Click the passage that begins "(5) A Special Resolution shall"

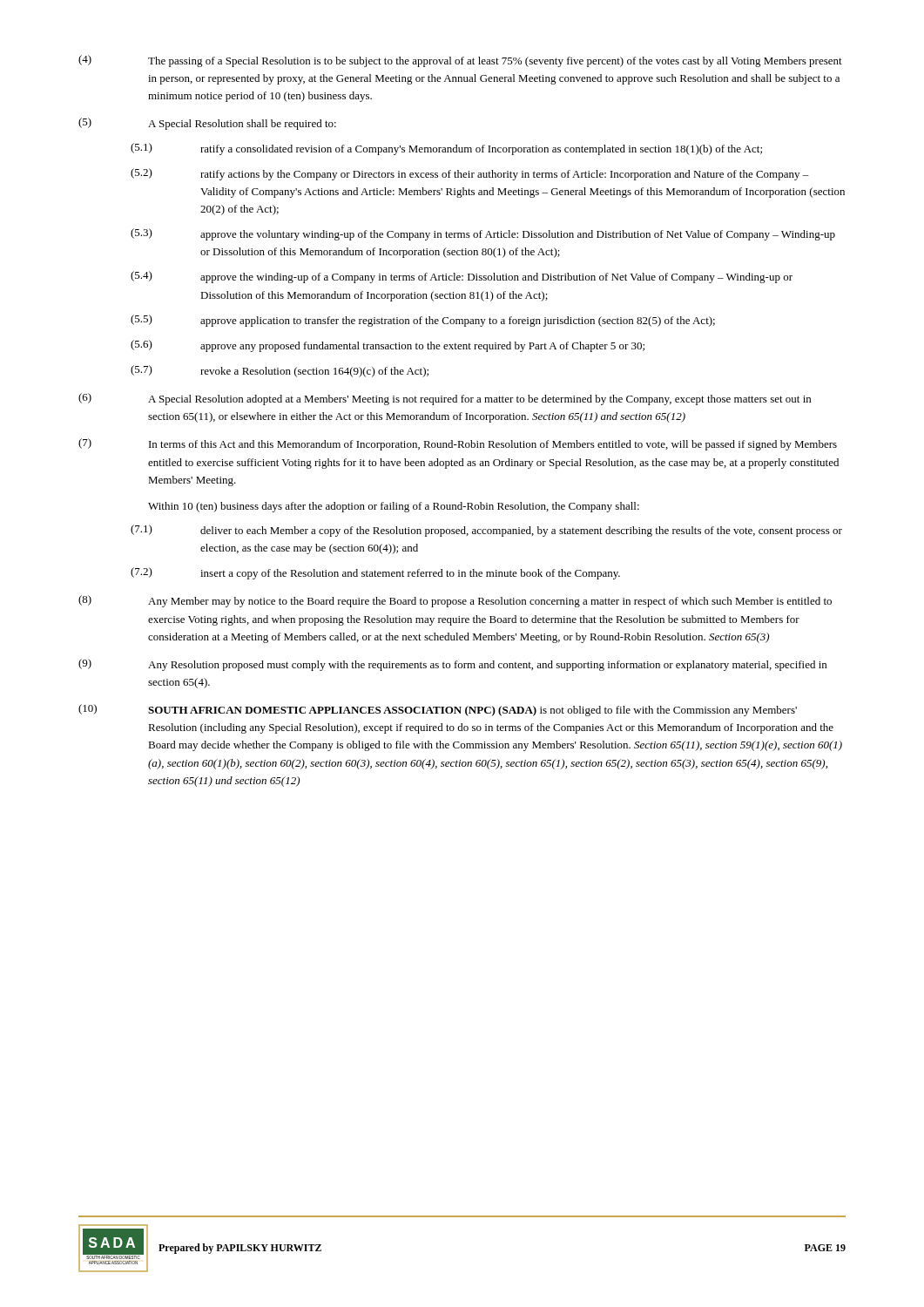pos(207,124)
